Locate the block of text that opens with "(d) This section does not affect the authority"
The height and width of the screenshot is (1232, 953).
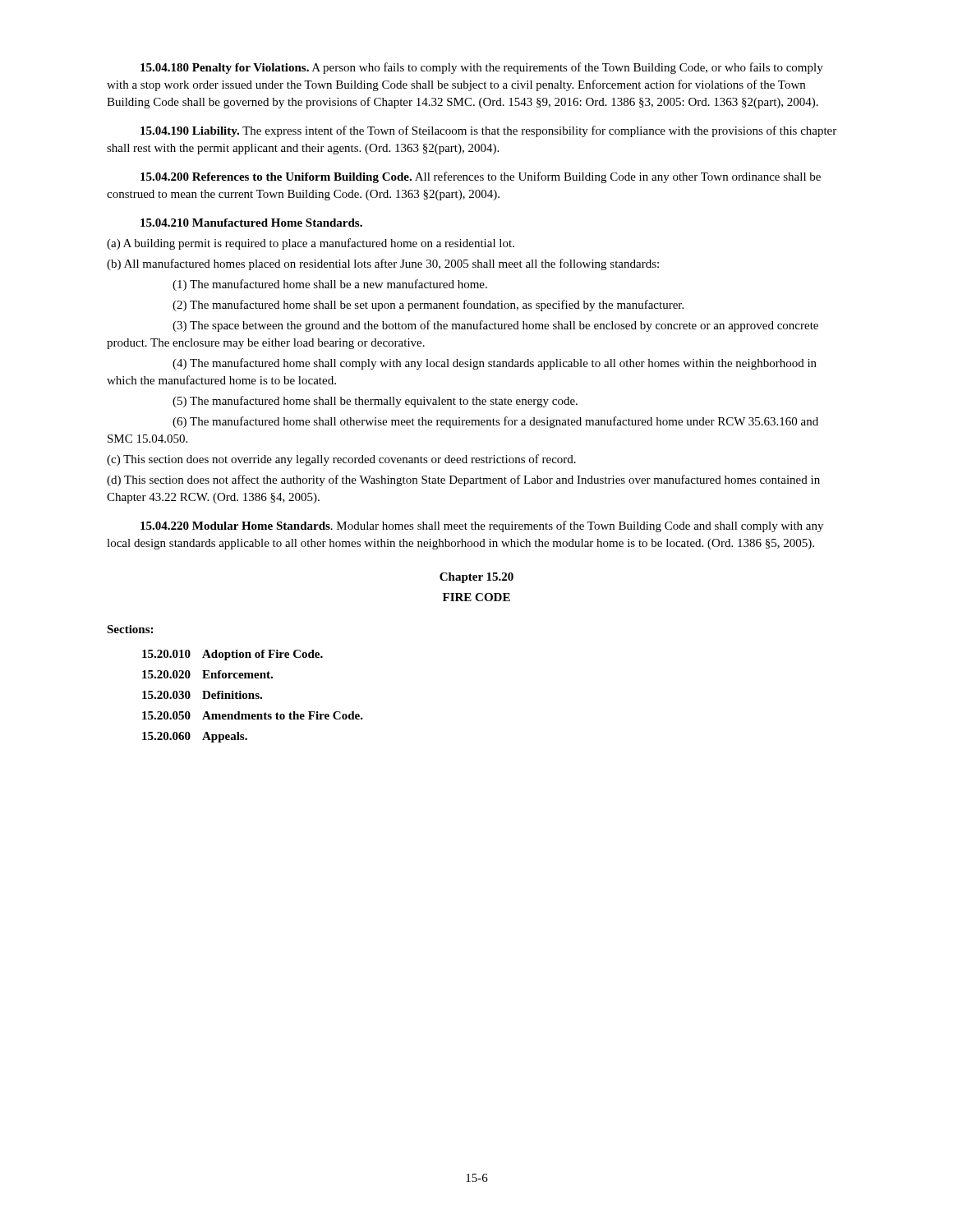pyautogui.click(x=463, y=488)
